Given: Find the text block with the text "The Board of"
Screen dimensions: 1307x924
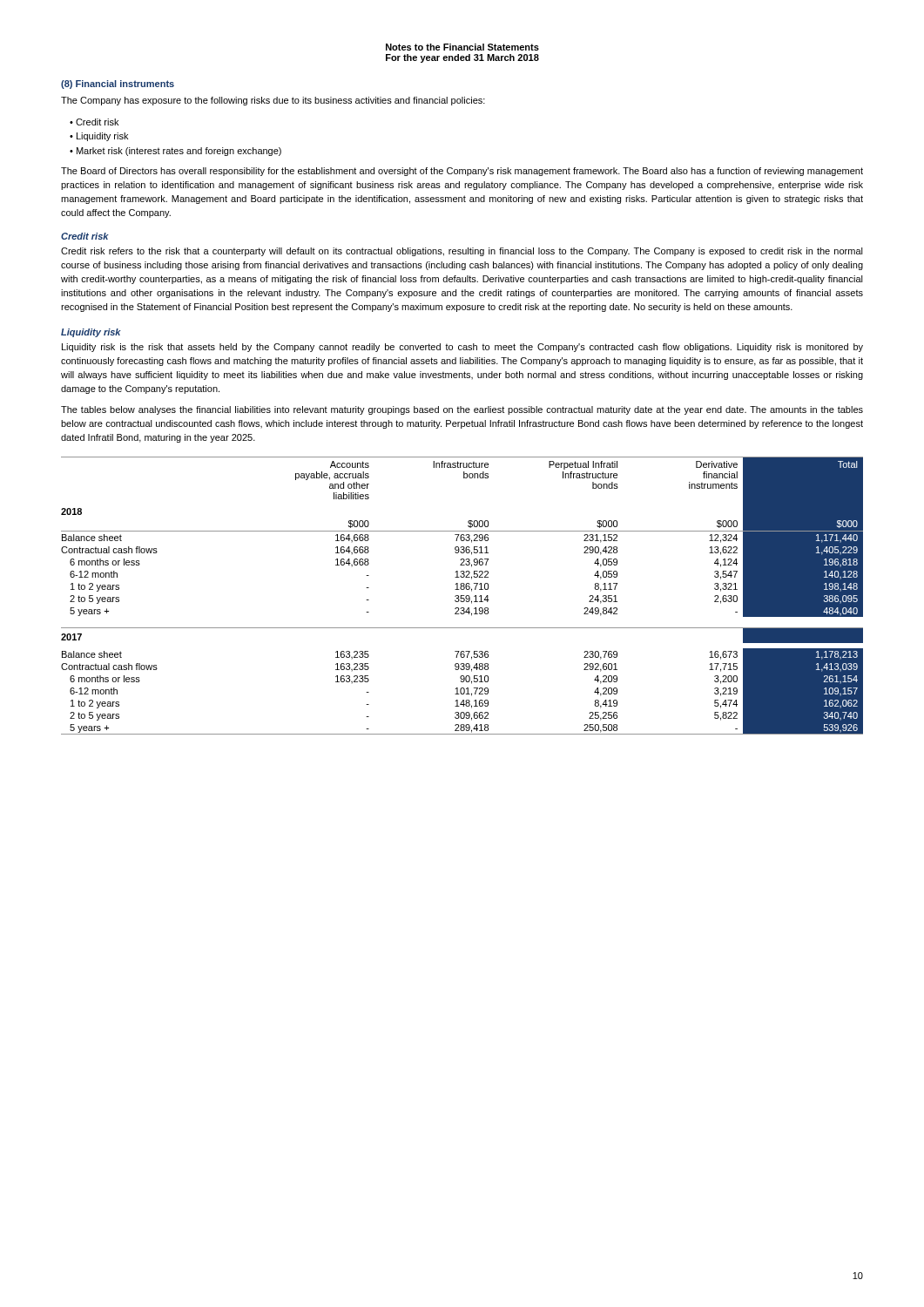Looking at the screenshot, I should coord(462,192).
